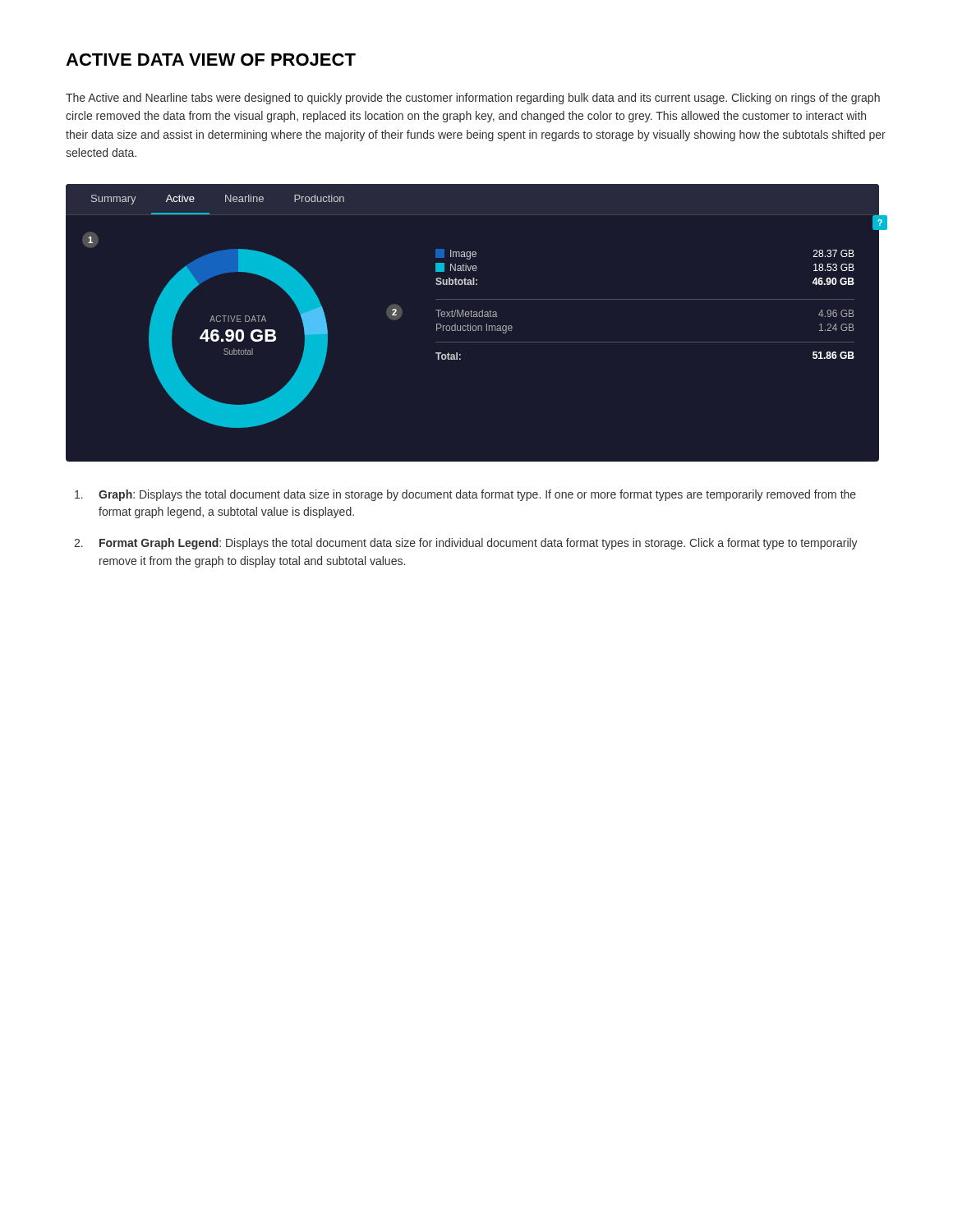This screenshot has height=1232, width=953.
Task: Select a section header
Action: 476,60
